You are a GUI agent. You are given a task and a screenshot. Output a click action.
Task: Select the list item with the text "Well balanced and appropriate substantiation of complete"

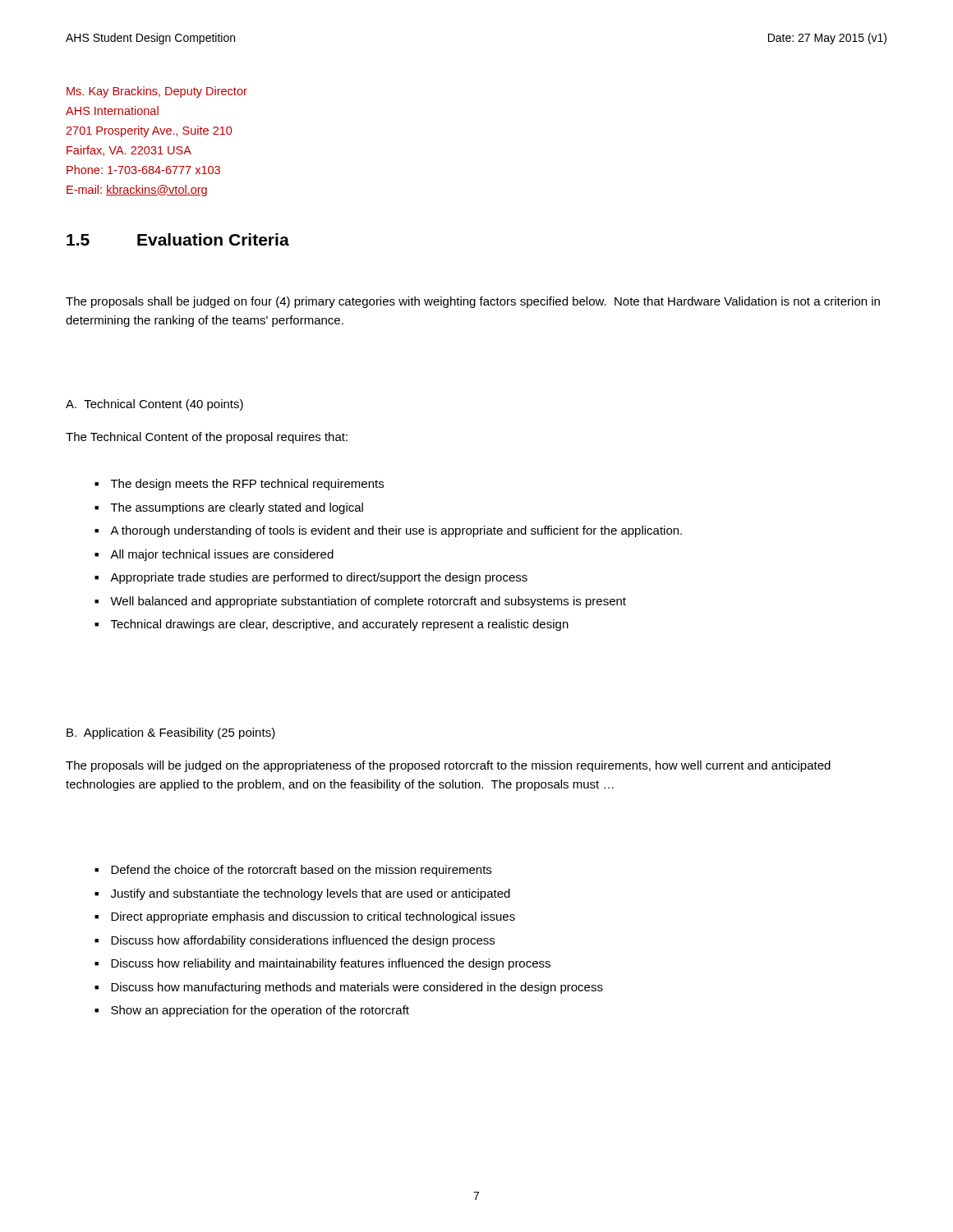pos(368,600)
